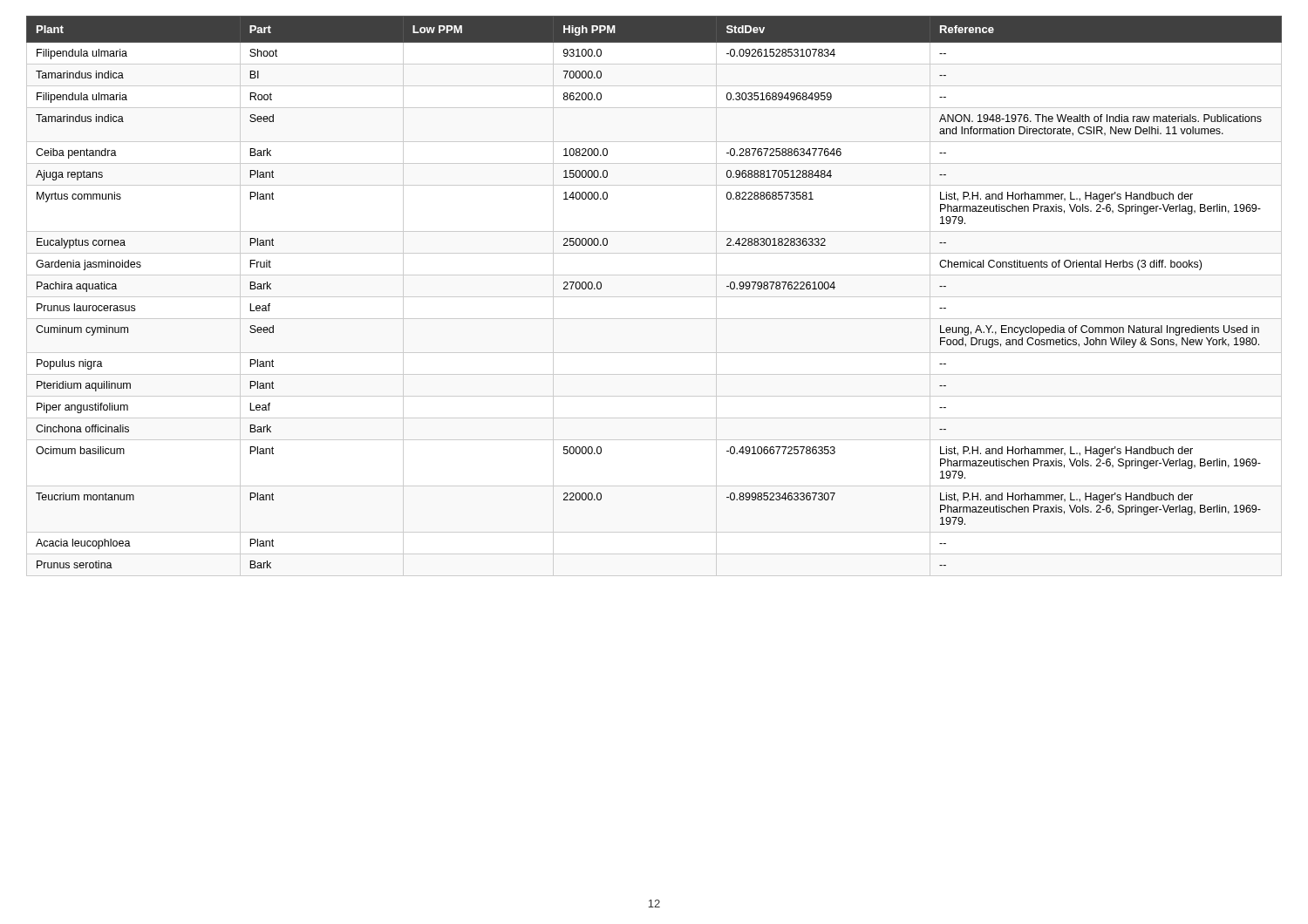Click a table
1308x924 pixels.
pyautogui.click(x=654, y=296)
